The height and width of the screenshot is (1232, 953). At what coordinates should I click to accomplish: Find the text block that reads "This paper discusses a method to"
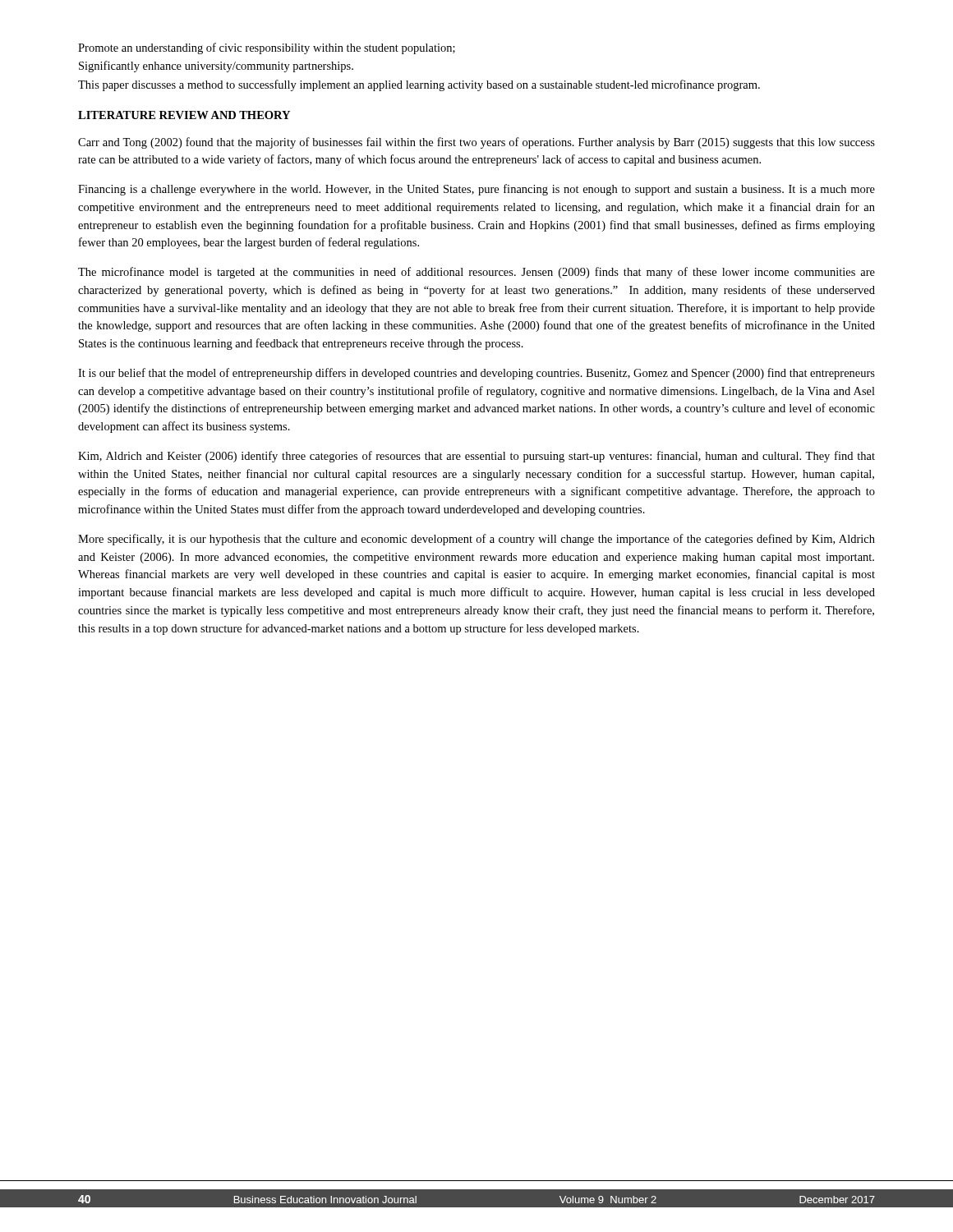pos(419,84)
